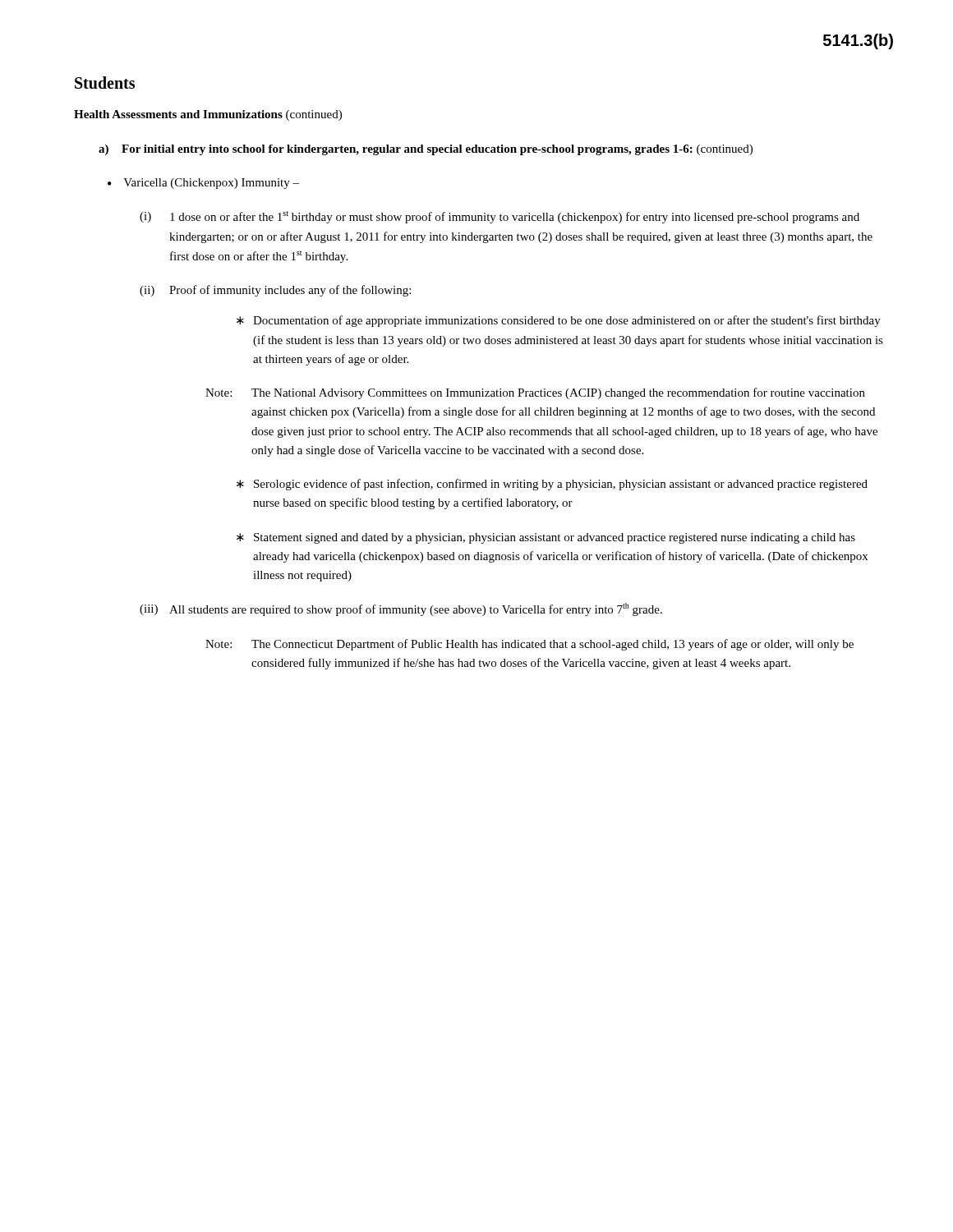This screenshot has height=1232, width=953.
Task: Click on the block starting "Note: The Connecticut Department of"
Action: [550, 654]
